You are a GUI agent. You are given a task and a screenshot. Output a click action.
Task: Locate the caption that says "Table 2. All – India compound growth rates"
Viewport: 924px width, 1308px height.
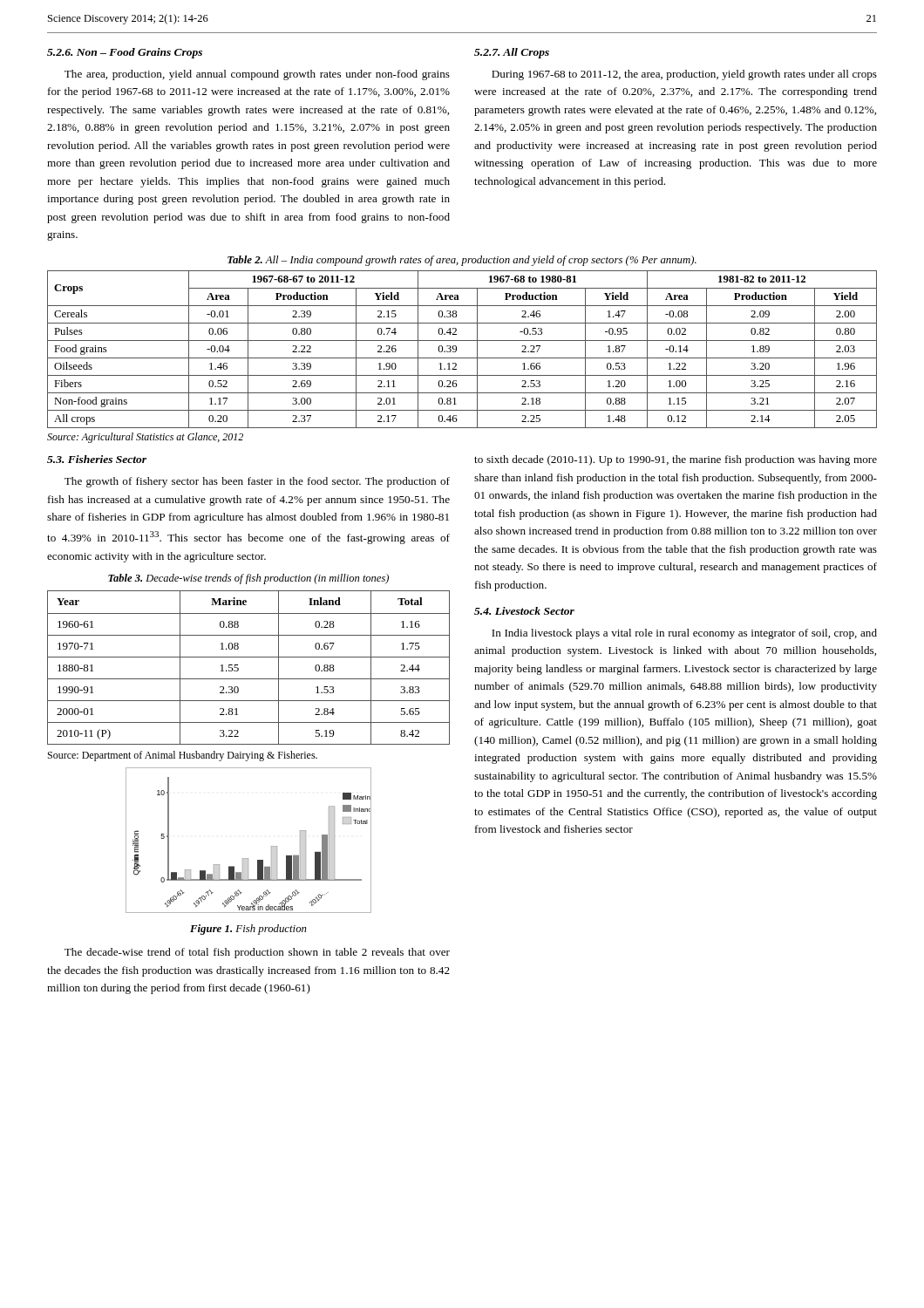(x=462, y=260)
